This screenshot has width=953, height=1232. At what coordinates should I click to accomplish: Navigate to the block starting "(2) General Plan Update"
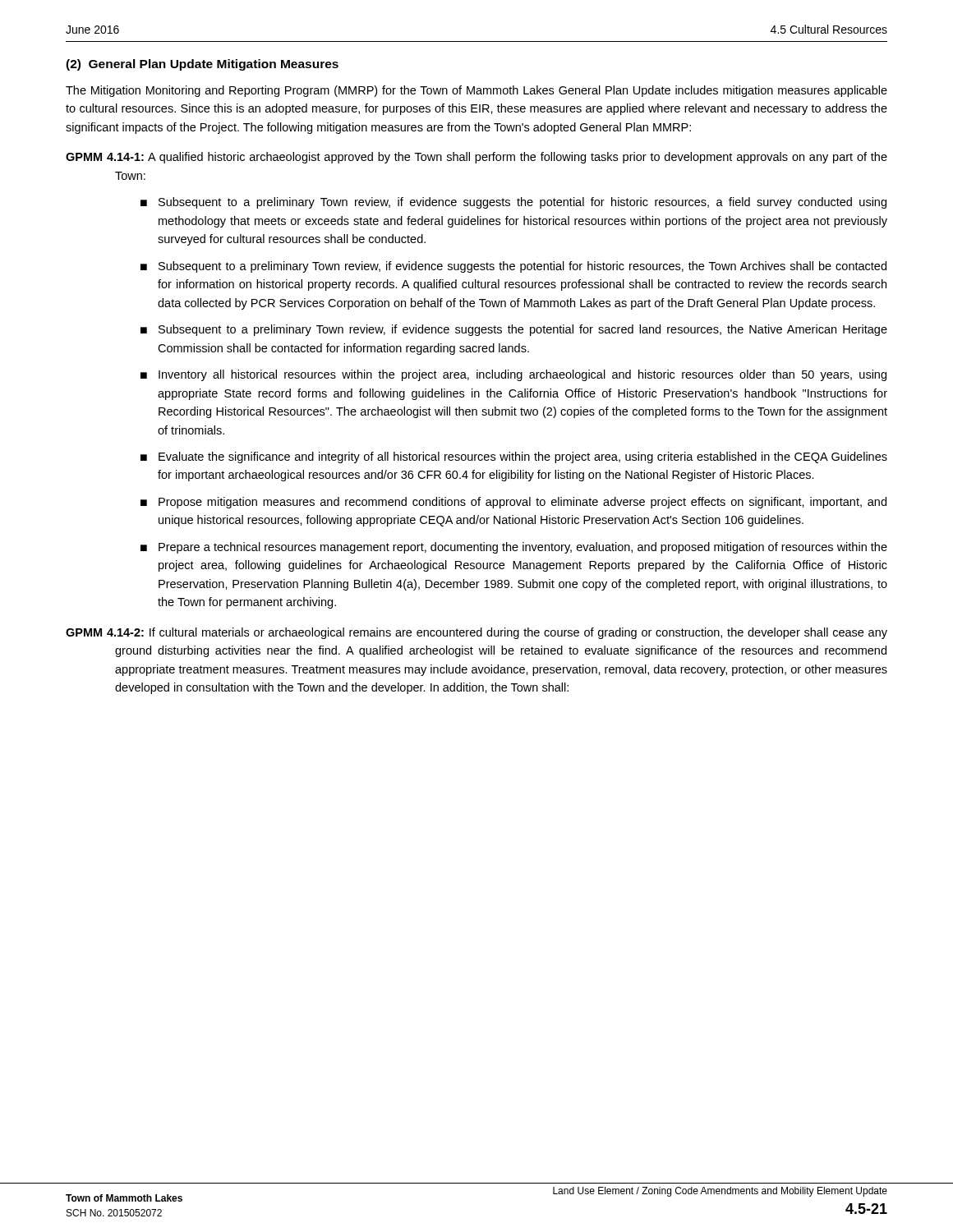coord(202,64)
